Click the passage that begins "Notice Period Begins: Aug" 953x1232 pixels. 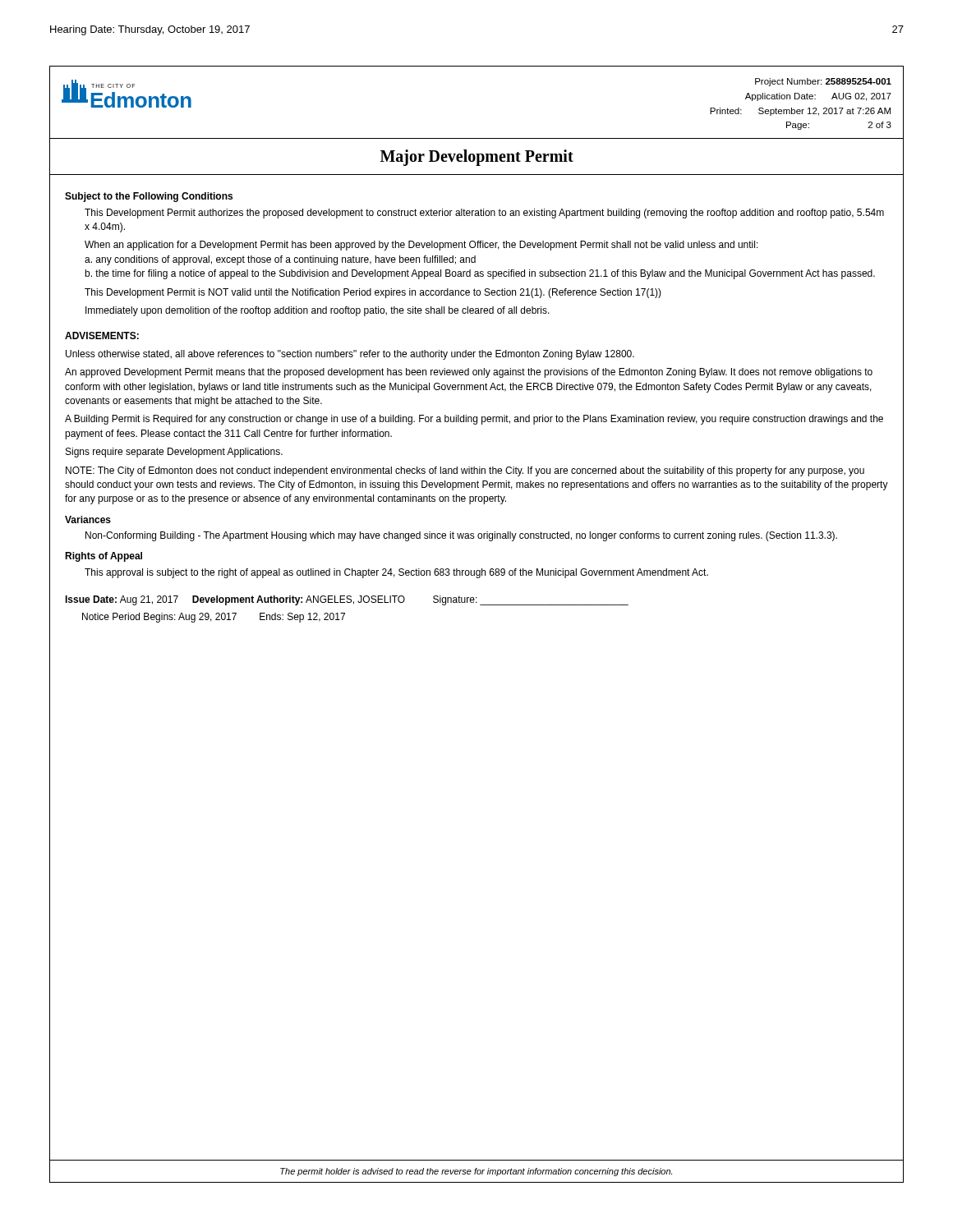[205, 617]
